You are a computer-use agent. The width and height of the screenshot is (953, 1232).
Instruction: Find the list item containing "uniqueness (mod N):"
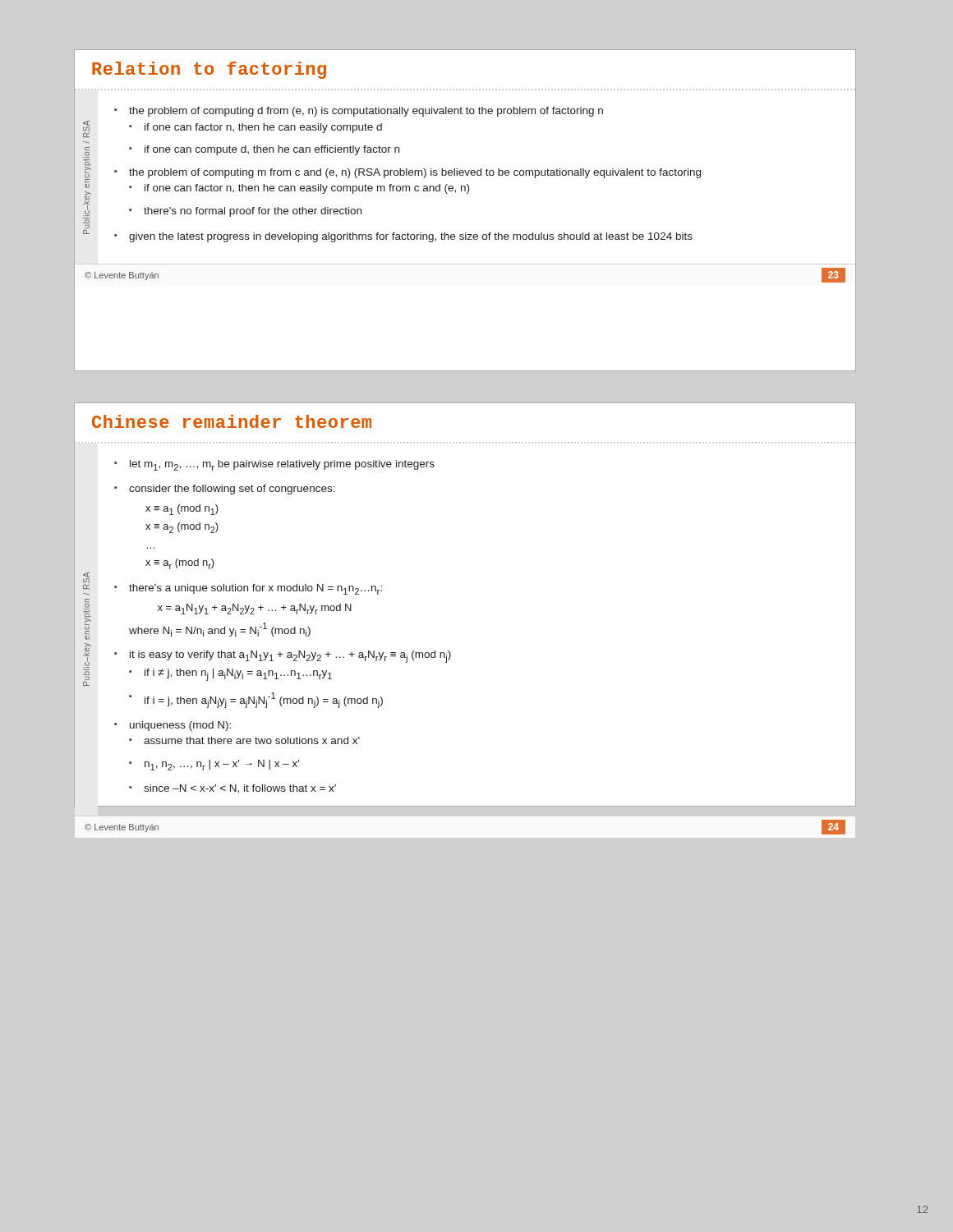pos(180,726)
